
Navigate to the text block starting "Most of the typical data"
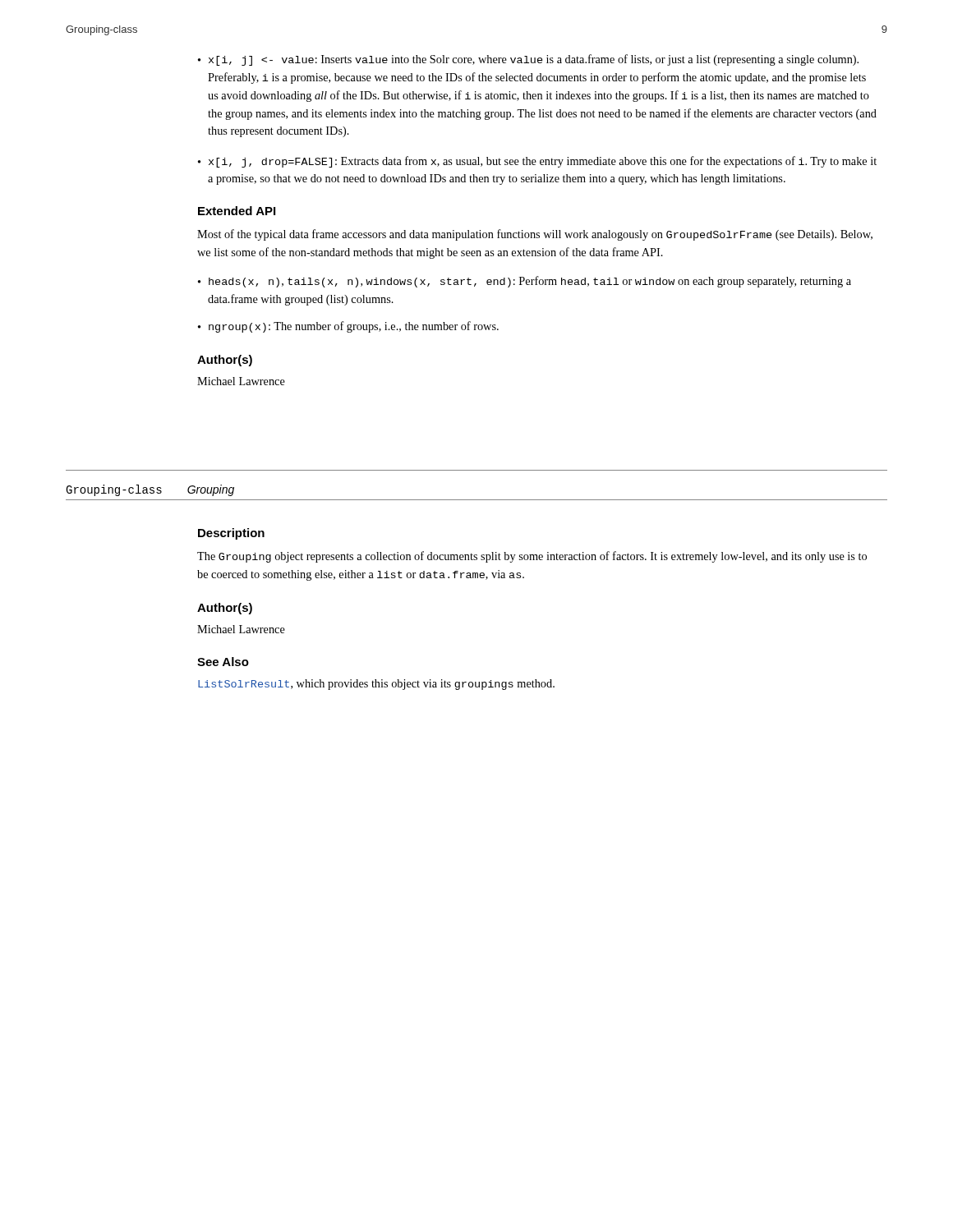535,243
